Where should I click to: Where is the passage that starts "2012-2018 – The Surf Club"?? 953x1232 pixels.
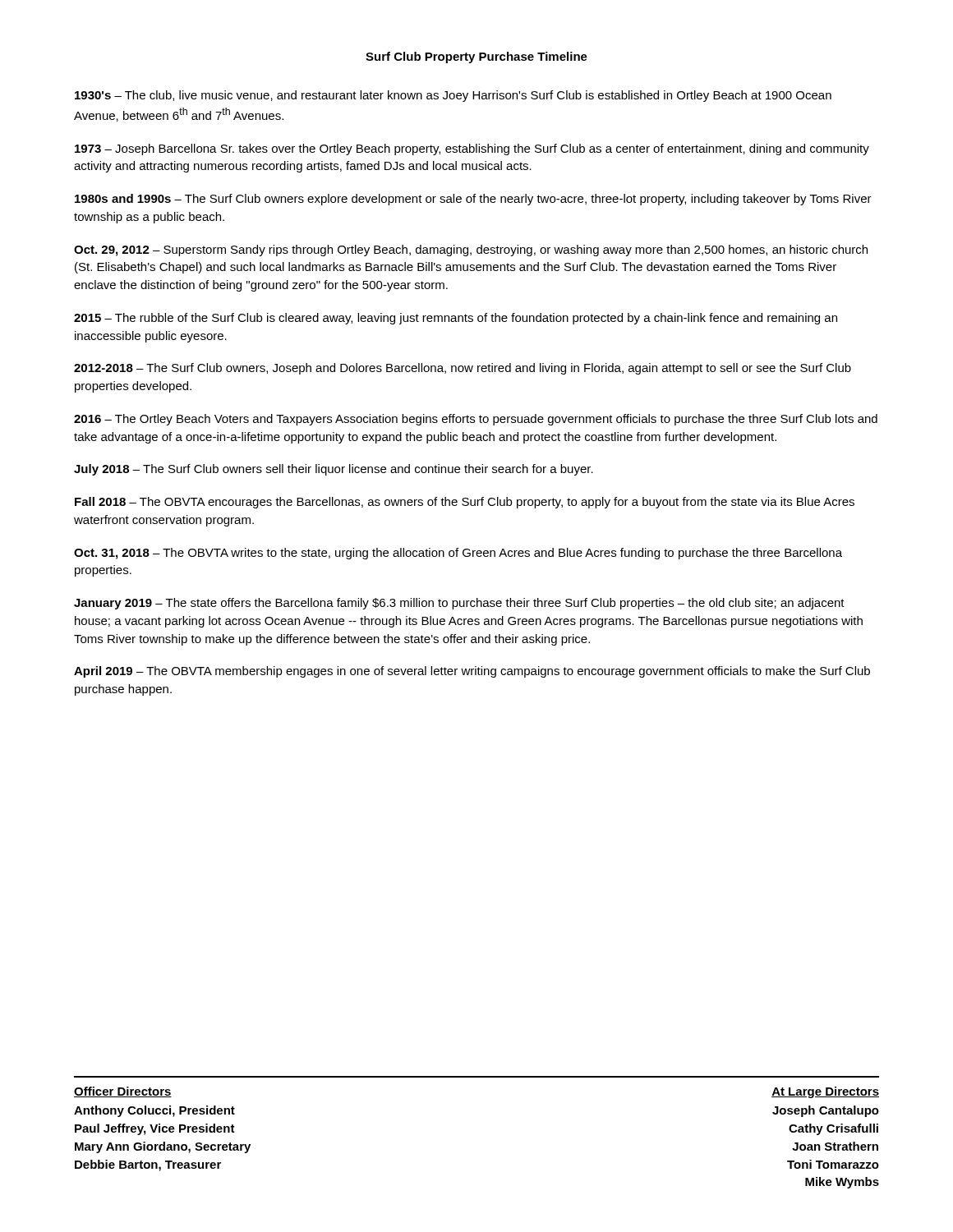(476, 377)
